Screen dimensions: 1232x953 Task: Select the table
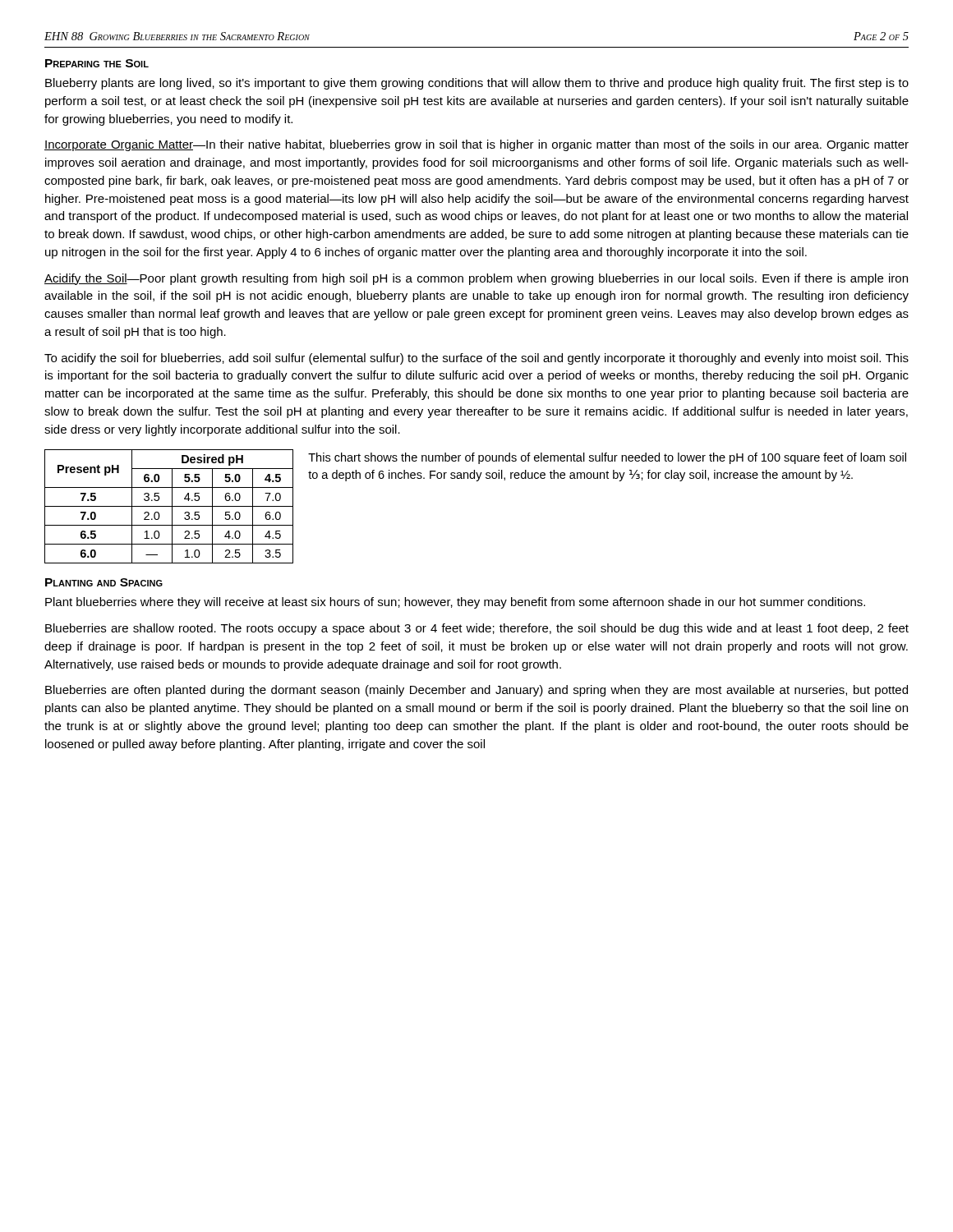pyautogui.click(x=169, y=507)
